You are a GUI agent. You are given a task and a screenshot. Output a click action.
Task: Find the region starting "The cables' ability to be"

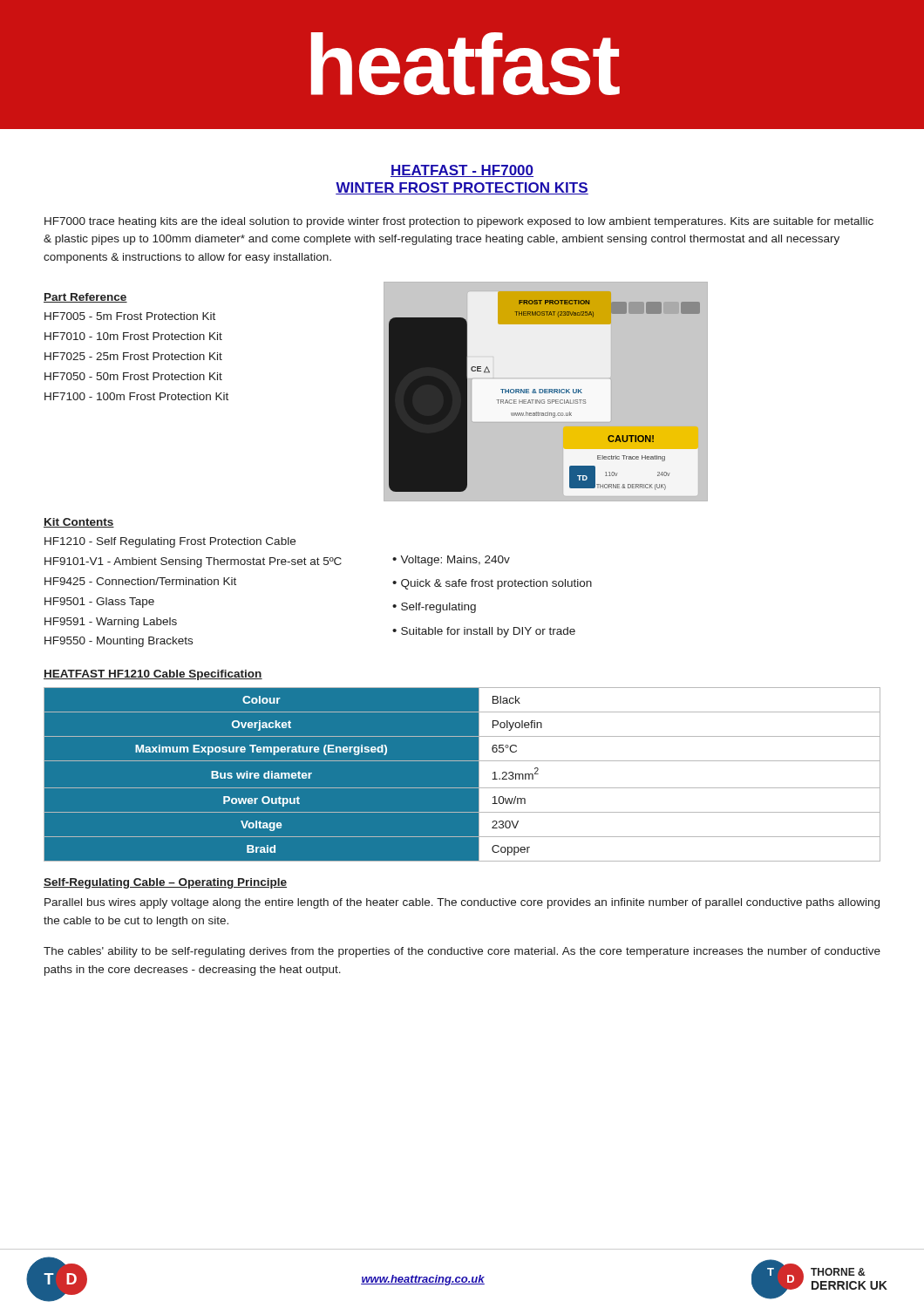462,960
